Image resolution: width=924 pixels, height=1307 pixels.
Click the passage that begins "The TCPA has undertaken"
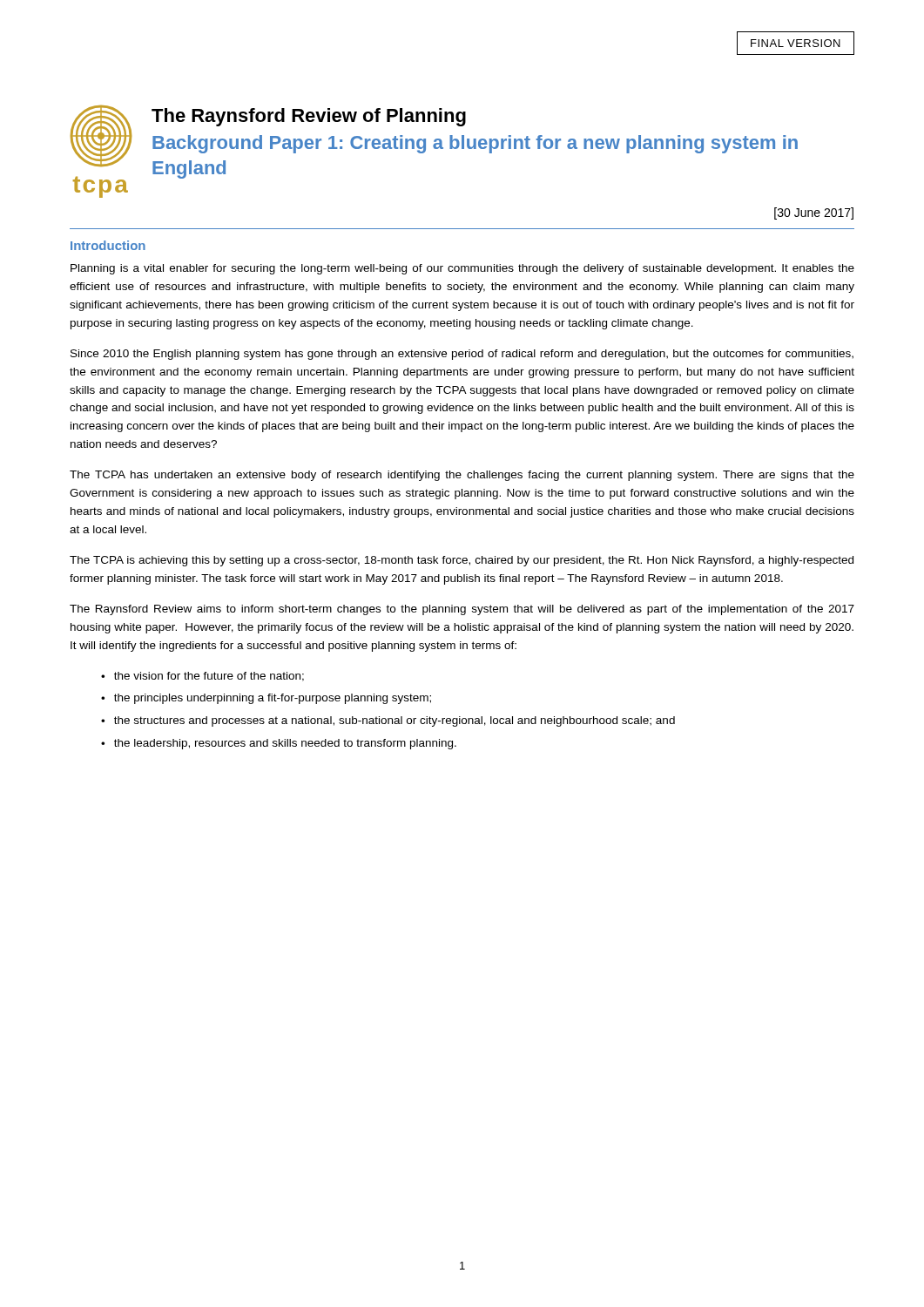pyautogui.click(x=462, y=502)
